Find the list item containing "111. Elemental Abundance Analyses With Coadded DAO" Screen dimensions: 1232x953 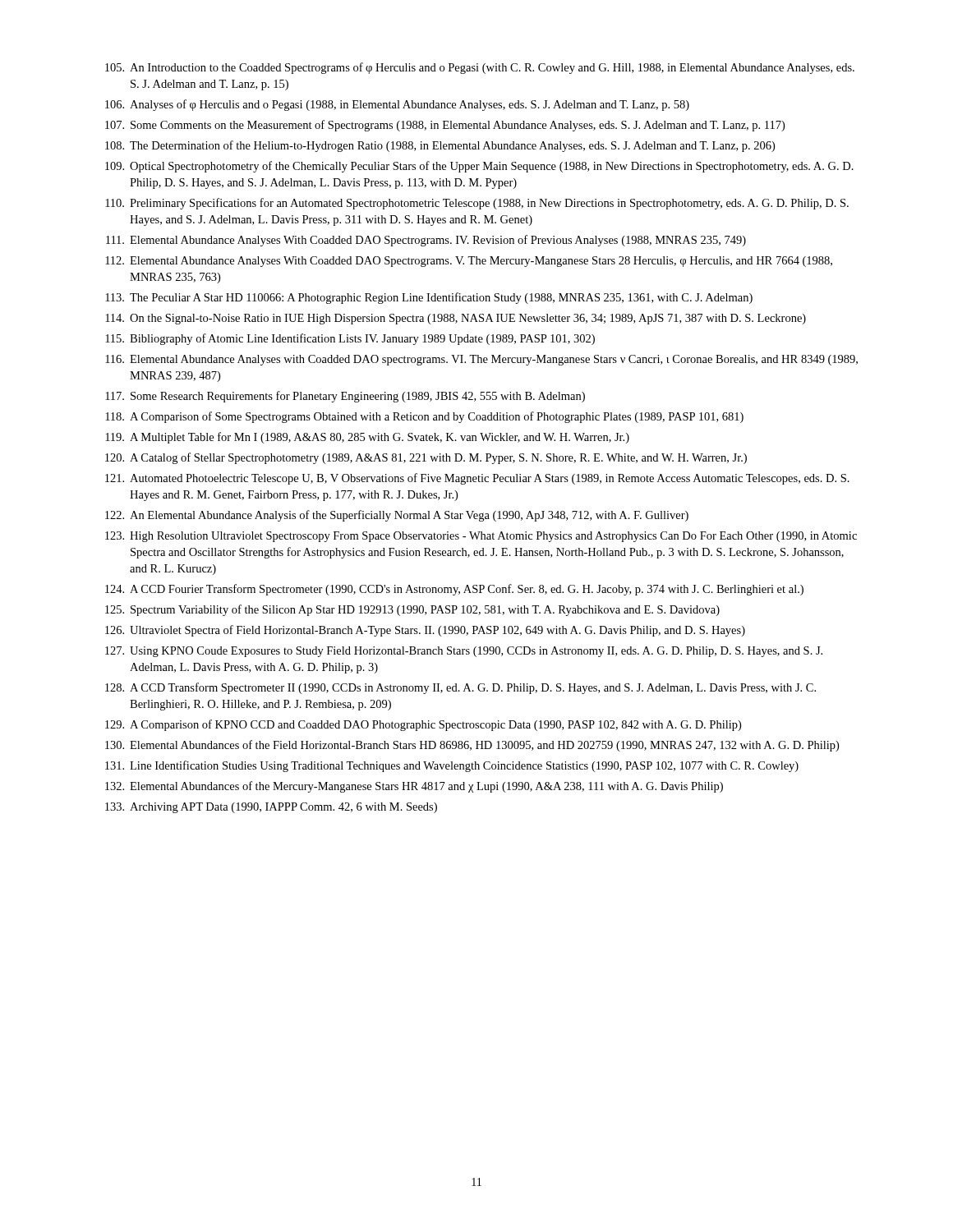pos(476,240)
